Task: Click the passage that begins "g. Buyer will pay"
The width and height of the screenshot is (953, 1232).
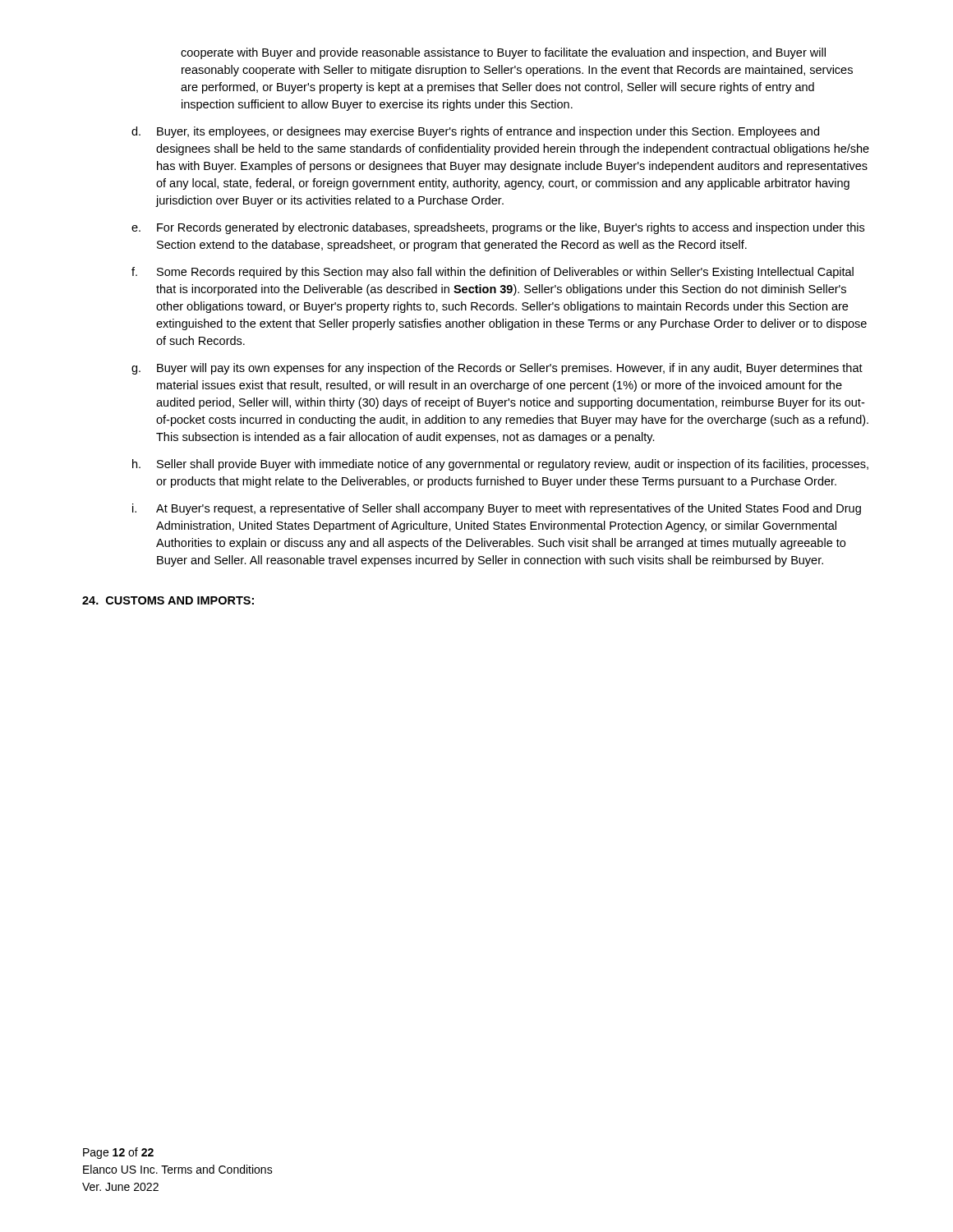Action: [501, 403]
